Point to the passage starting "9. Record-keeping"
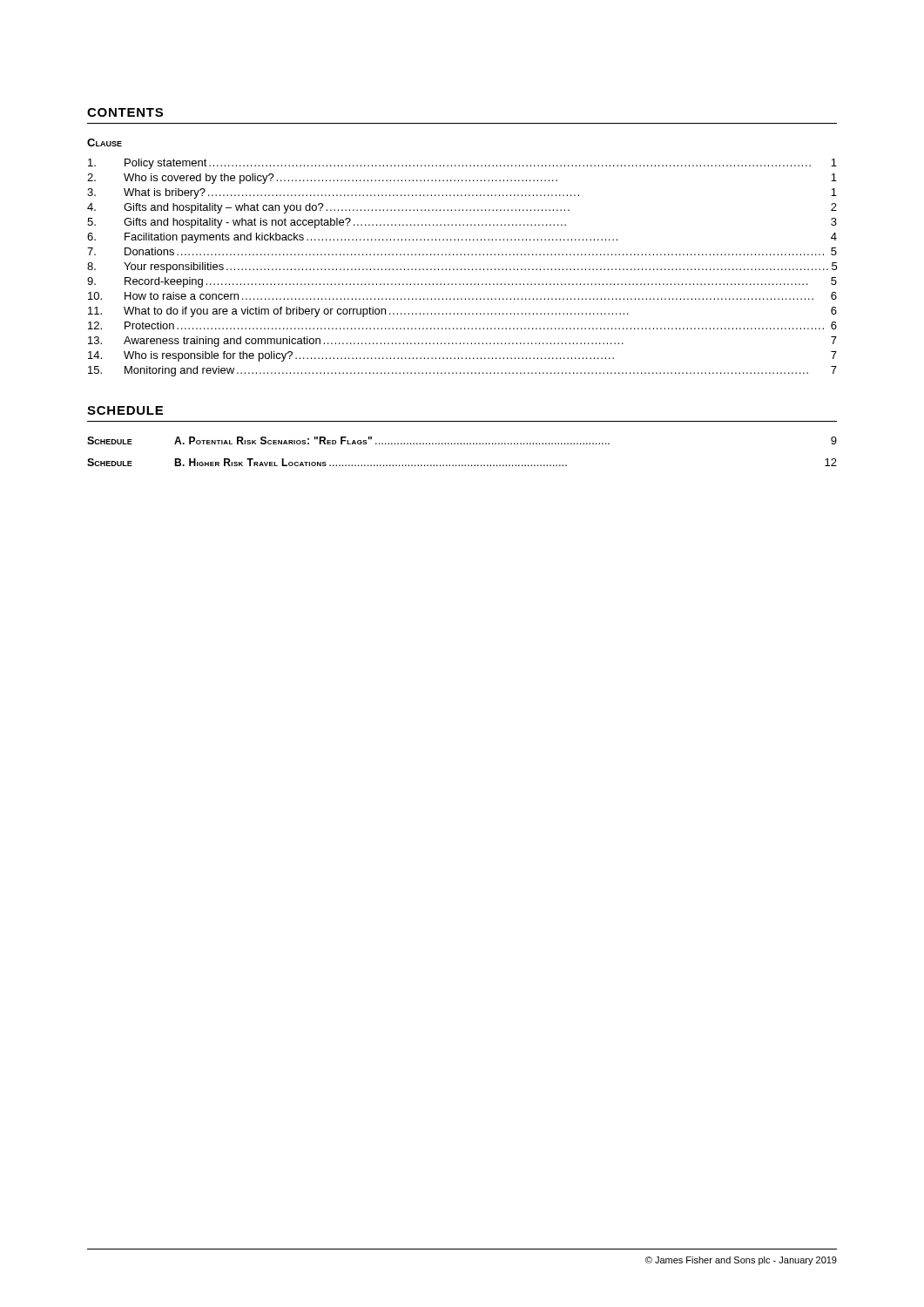This screenshot has height=1307, width=924. [462, 281]
